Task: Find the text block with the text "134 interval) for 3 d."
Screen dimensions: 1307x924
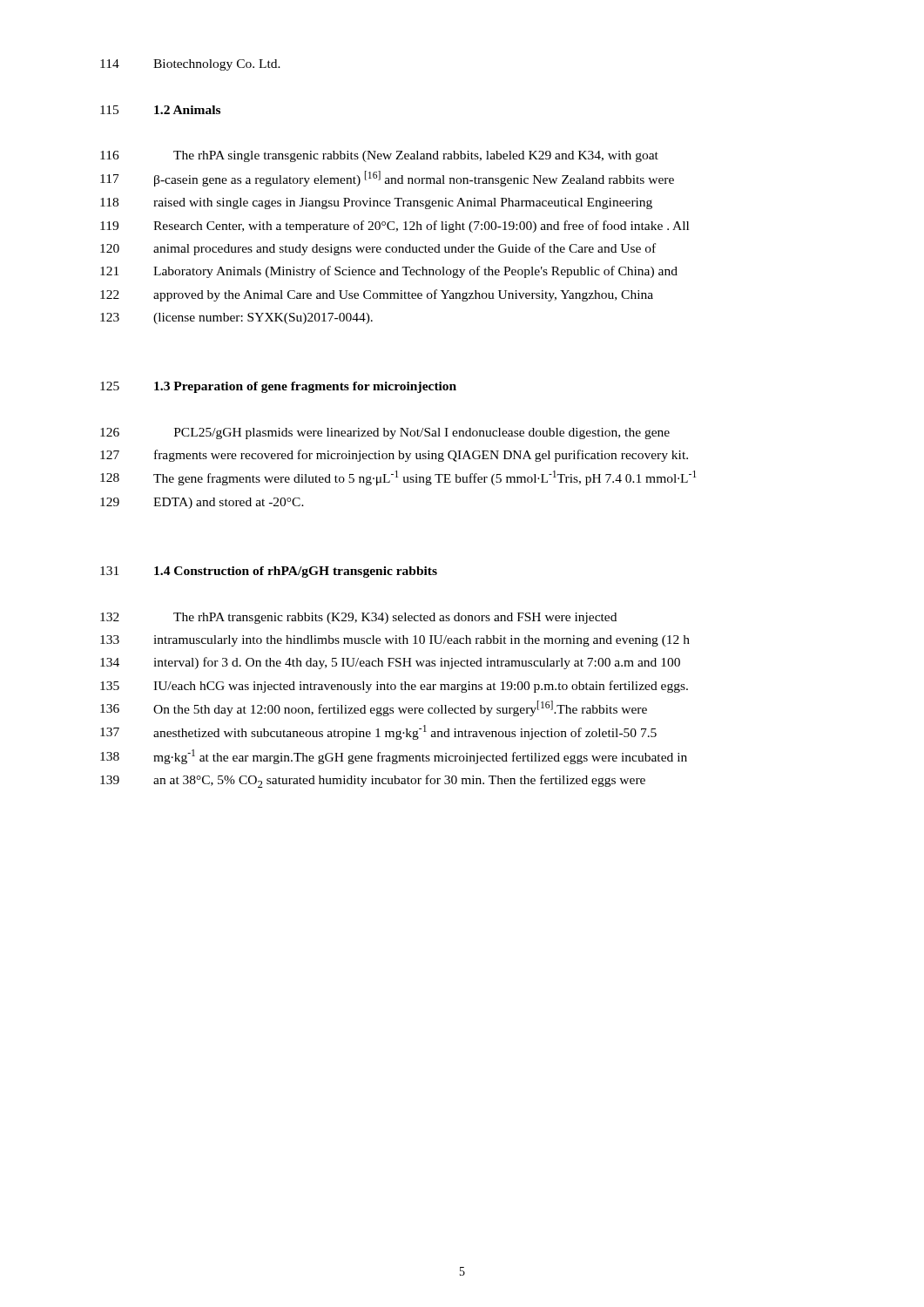Action: tap(477, 663)
